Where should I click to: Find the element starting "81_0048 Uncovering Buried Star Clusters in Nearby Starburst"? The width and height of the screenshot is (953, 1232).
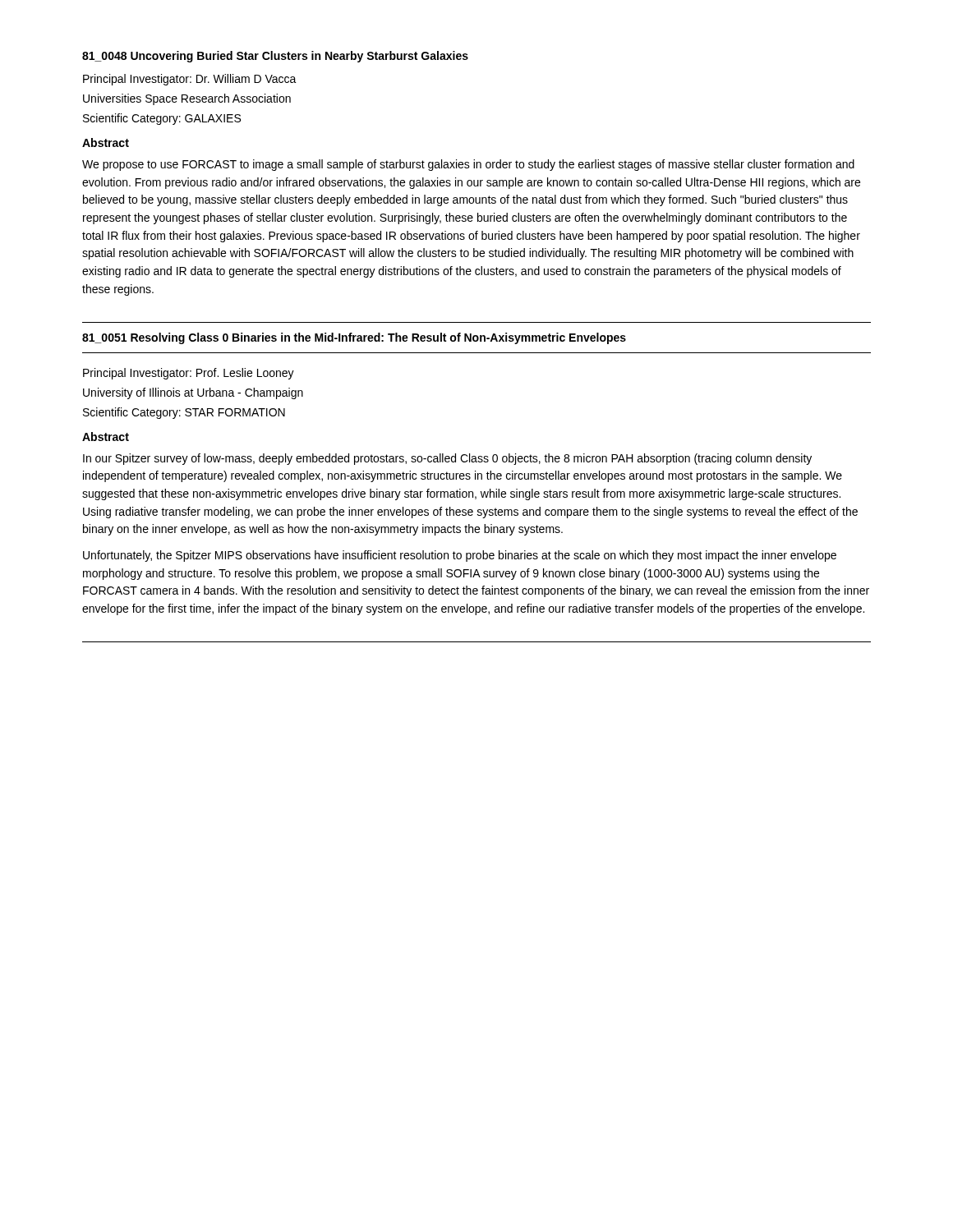coord(275,56)
